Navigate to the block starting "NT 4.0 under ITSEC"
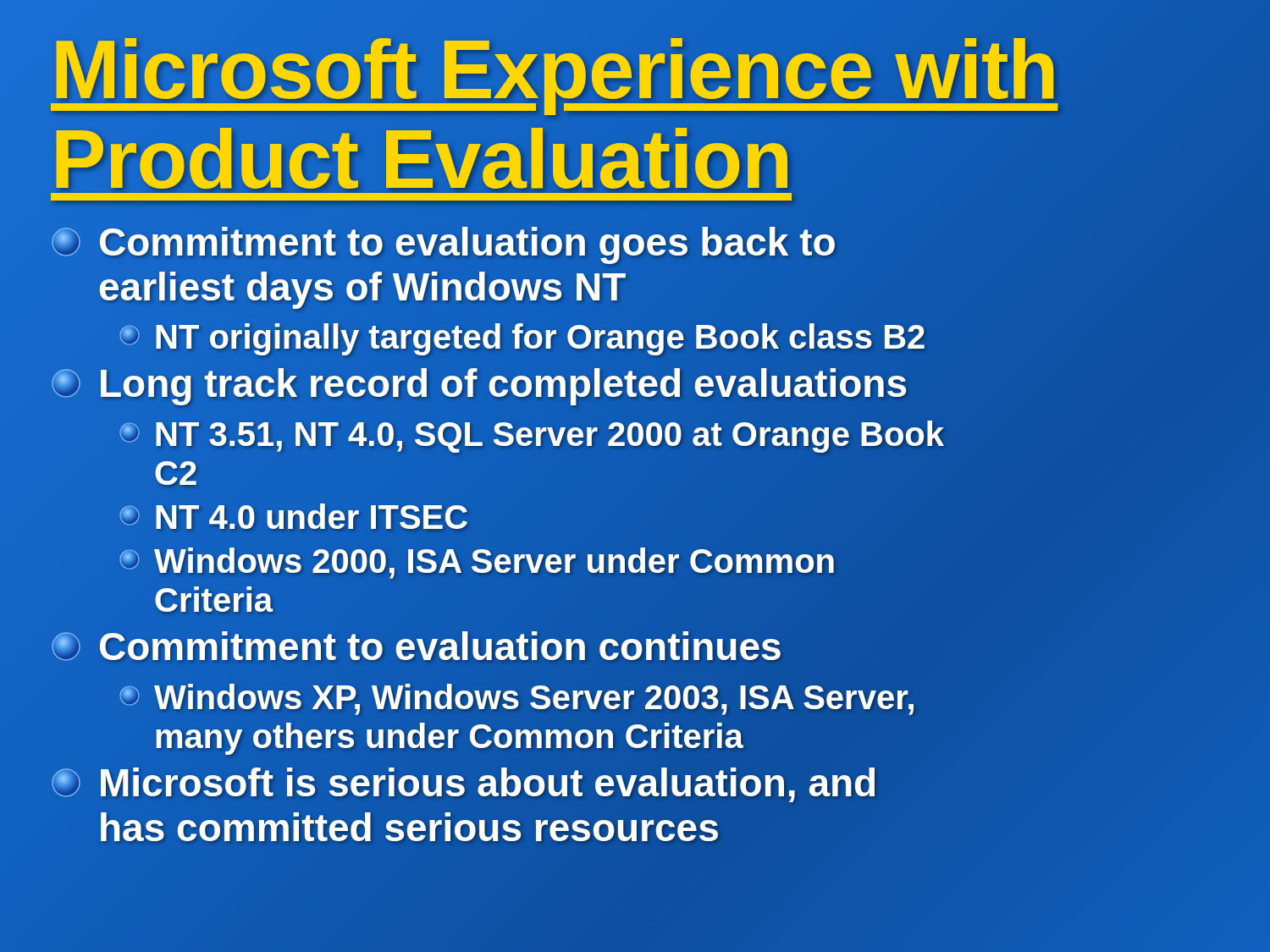The height and width of the screenshot is (952, 1270). [293, 517]
